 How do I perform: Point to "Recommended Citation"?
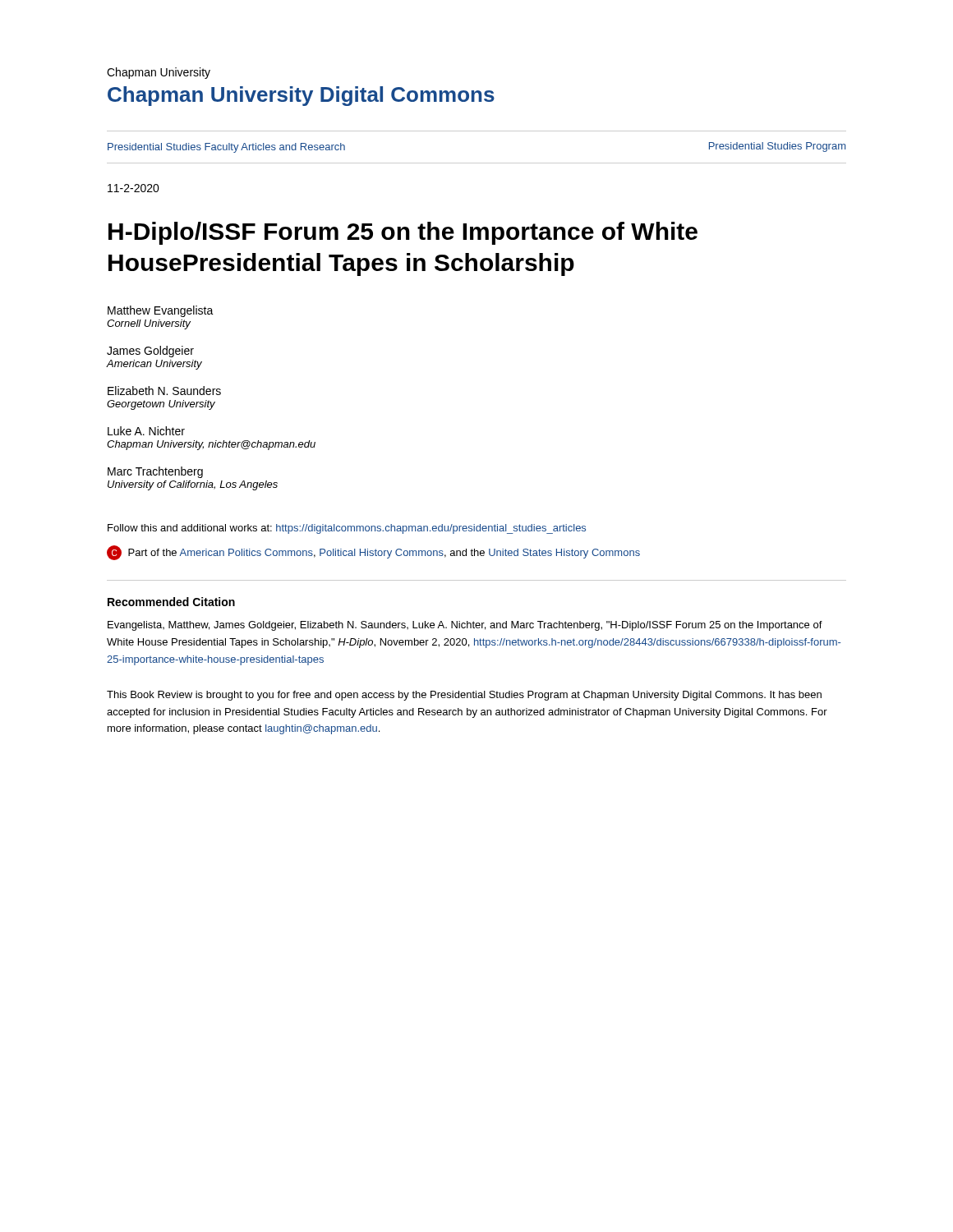tap(171, 602)
